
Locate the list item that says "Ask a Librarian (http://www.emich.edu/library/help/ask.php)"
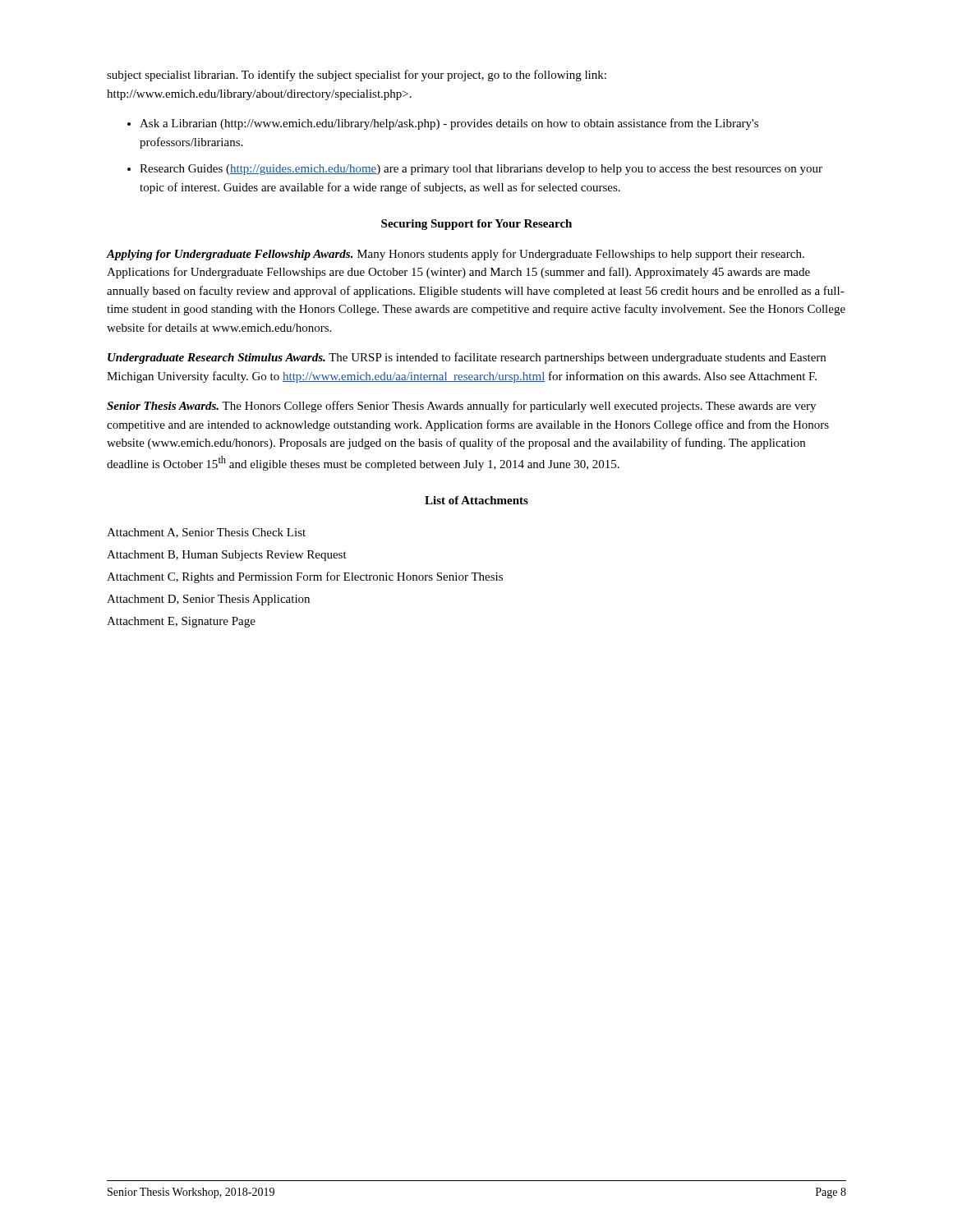[x=449, y=132]
